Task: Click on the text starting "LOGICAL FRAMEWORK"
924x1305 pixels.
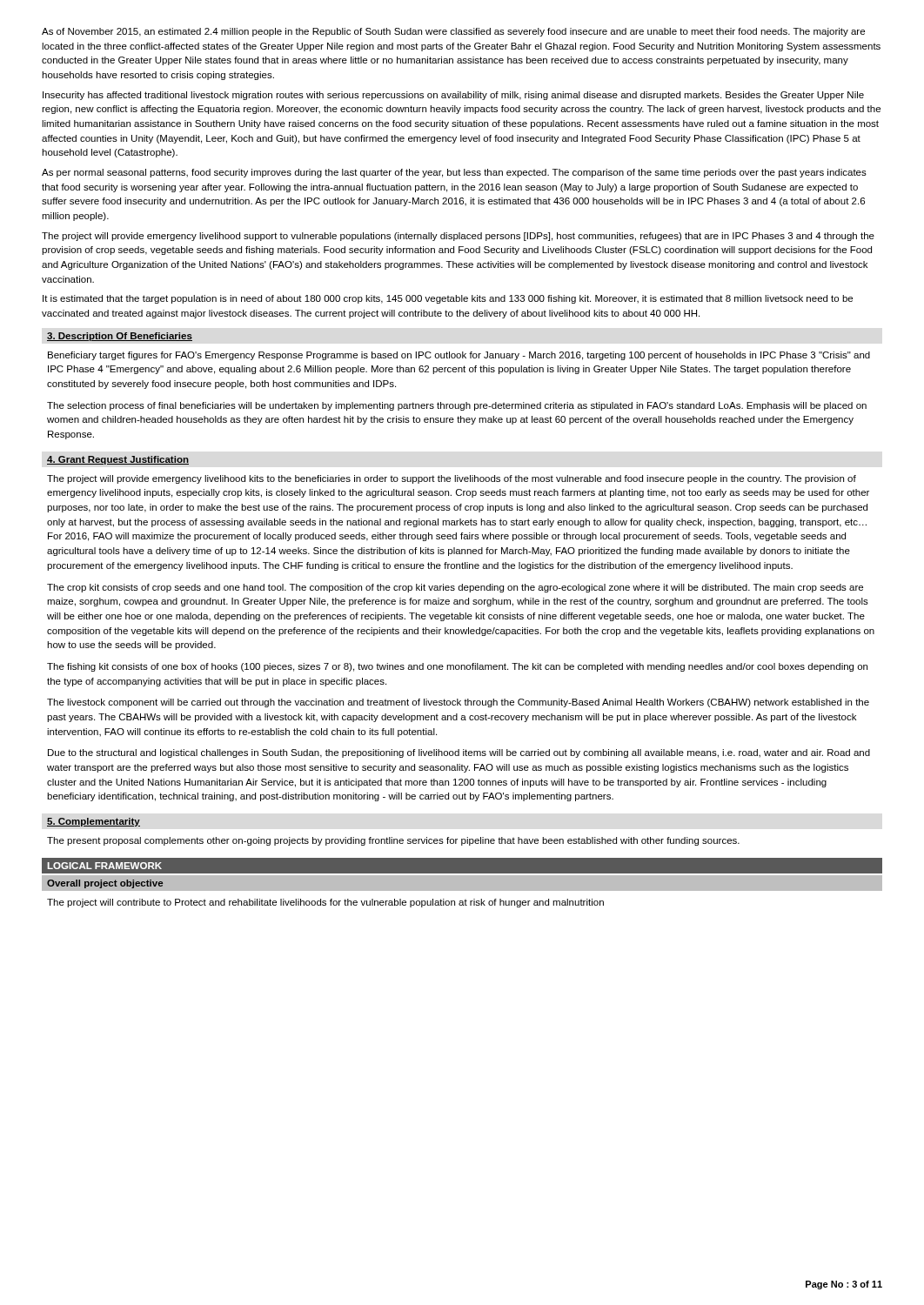Action: click(104, 865)
